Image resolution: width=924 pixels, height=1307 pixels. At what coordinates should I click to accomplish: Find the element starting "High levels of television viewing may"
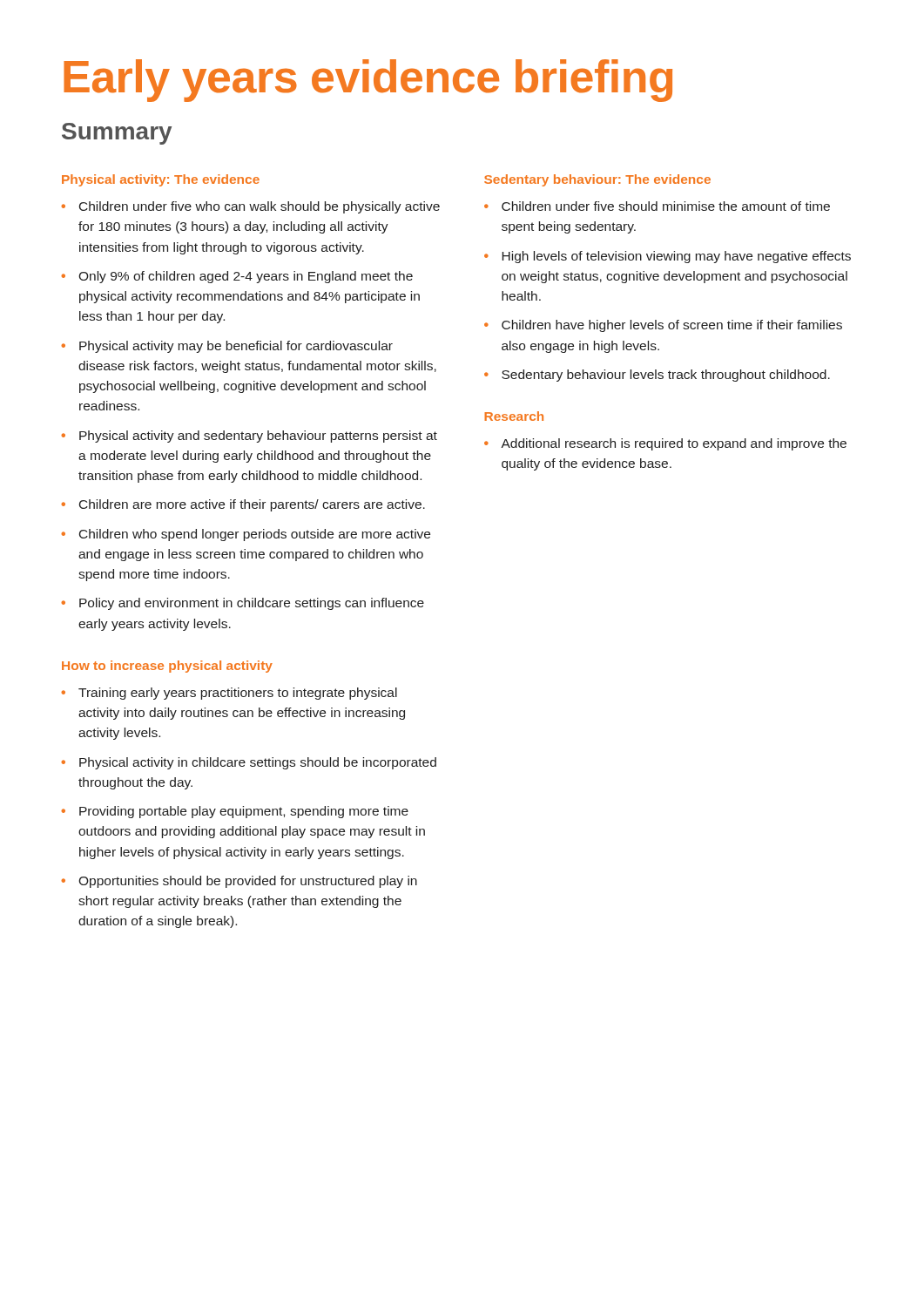[676, 276]
